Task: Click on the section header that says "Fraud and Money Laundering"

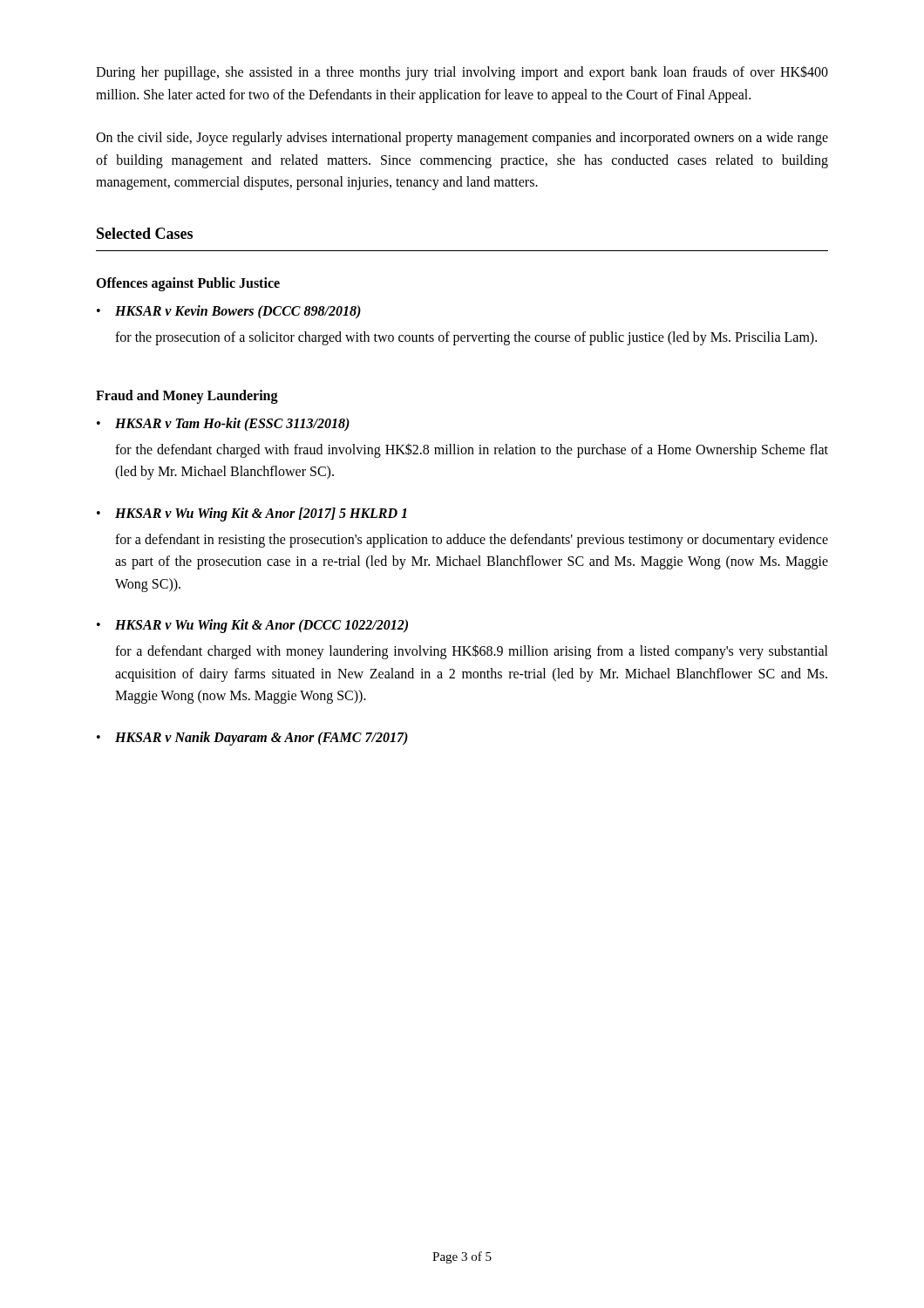Action: coord(187,396)
